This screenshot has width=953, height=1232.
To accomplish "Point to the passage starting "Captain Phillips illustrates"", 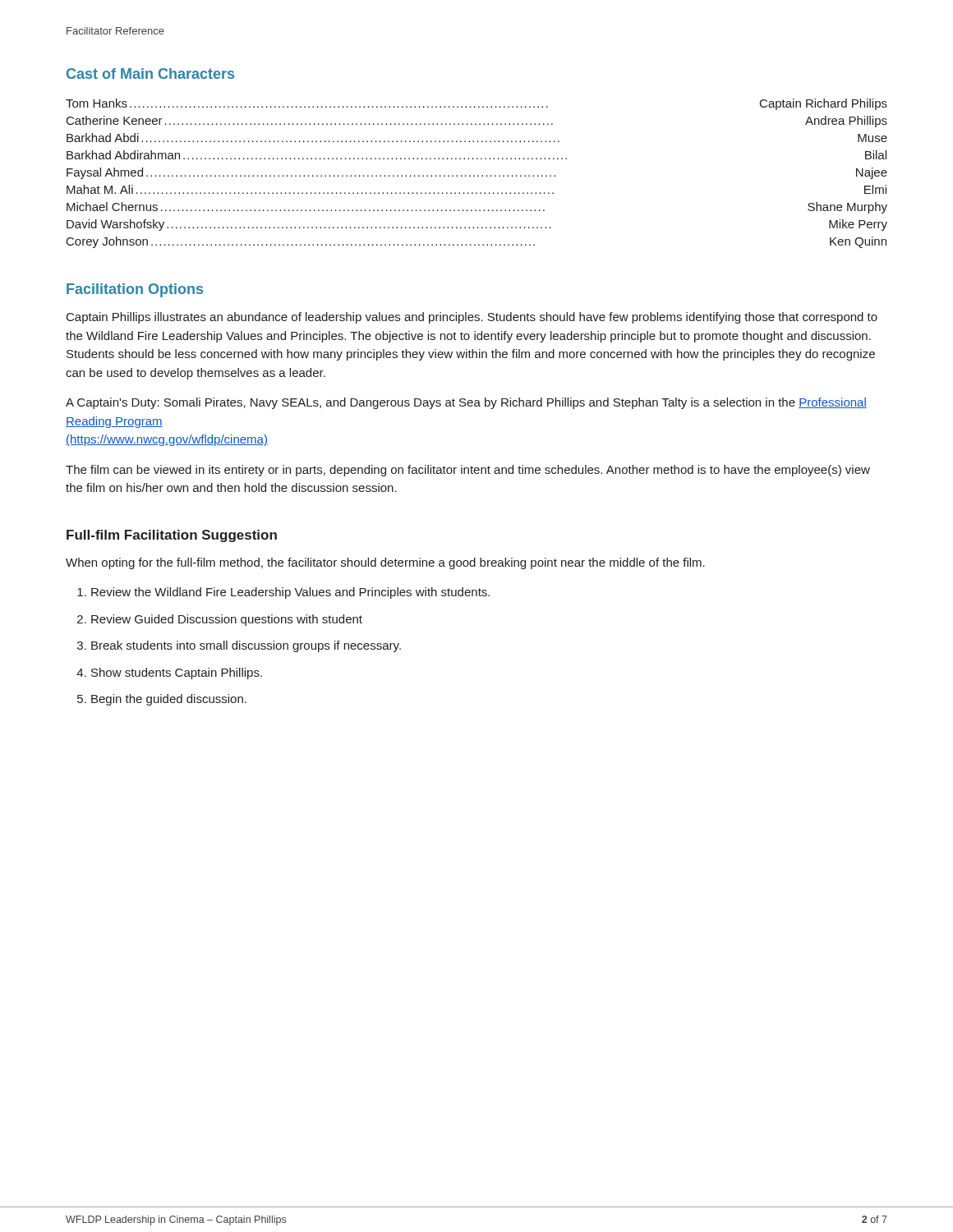I will (x=476, y=345).
